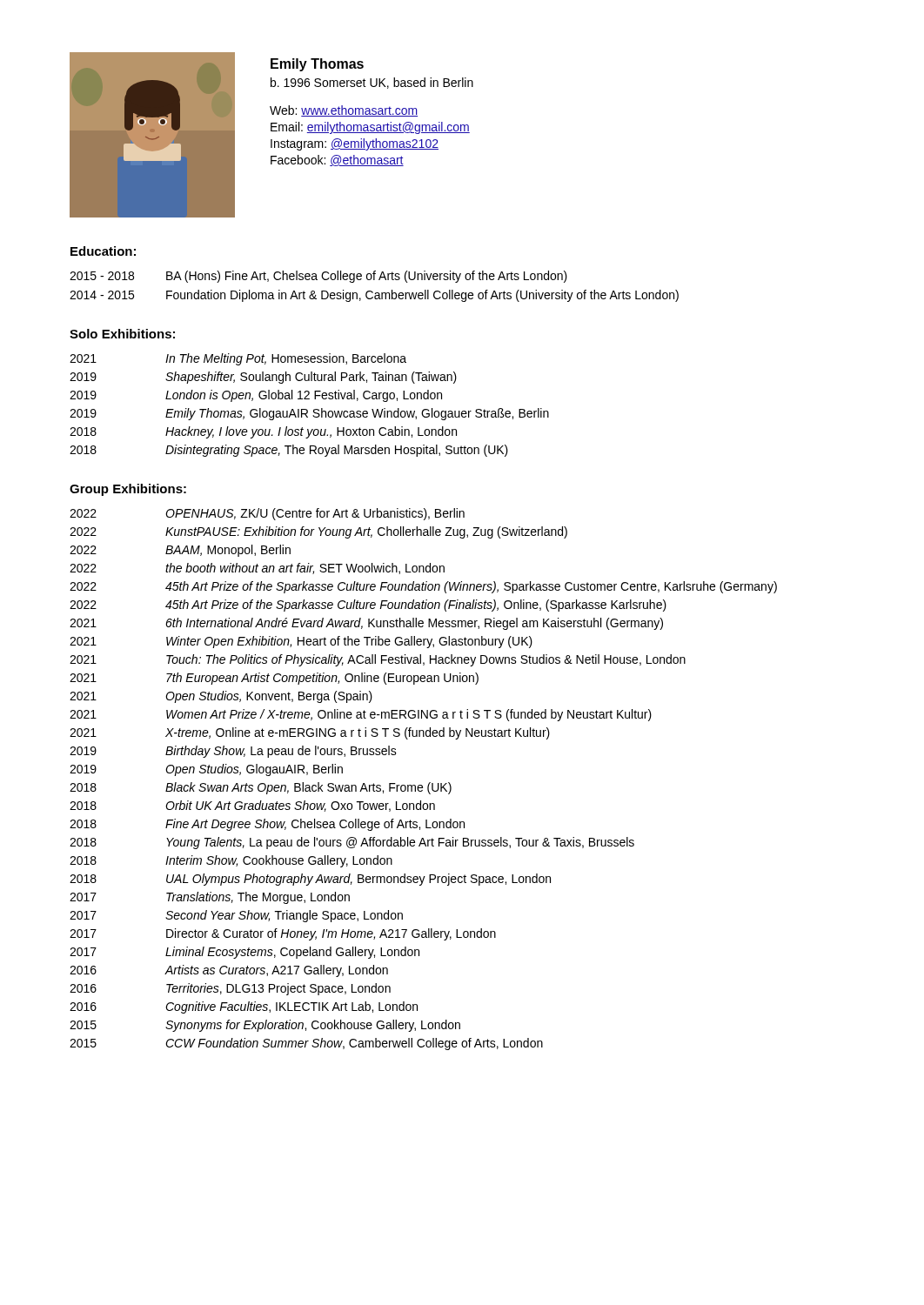
Task: Locate the list item containing "2017 Liminal Ecosystems, Copeland Gallery,"
Action: point(244,953)
